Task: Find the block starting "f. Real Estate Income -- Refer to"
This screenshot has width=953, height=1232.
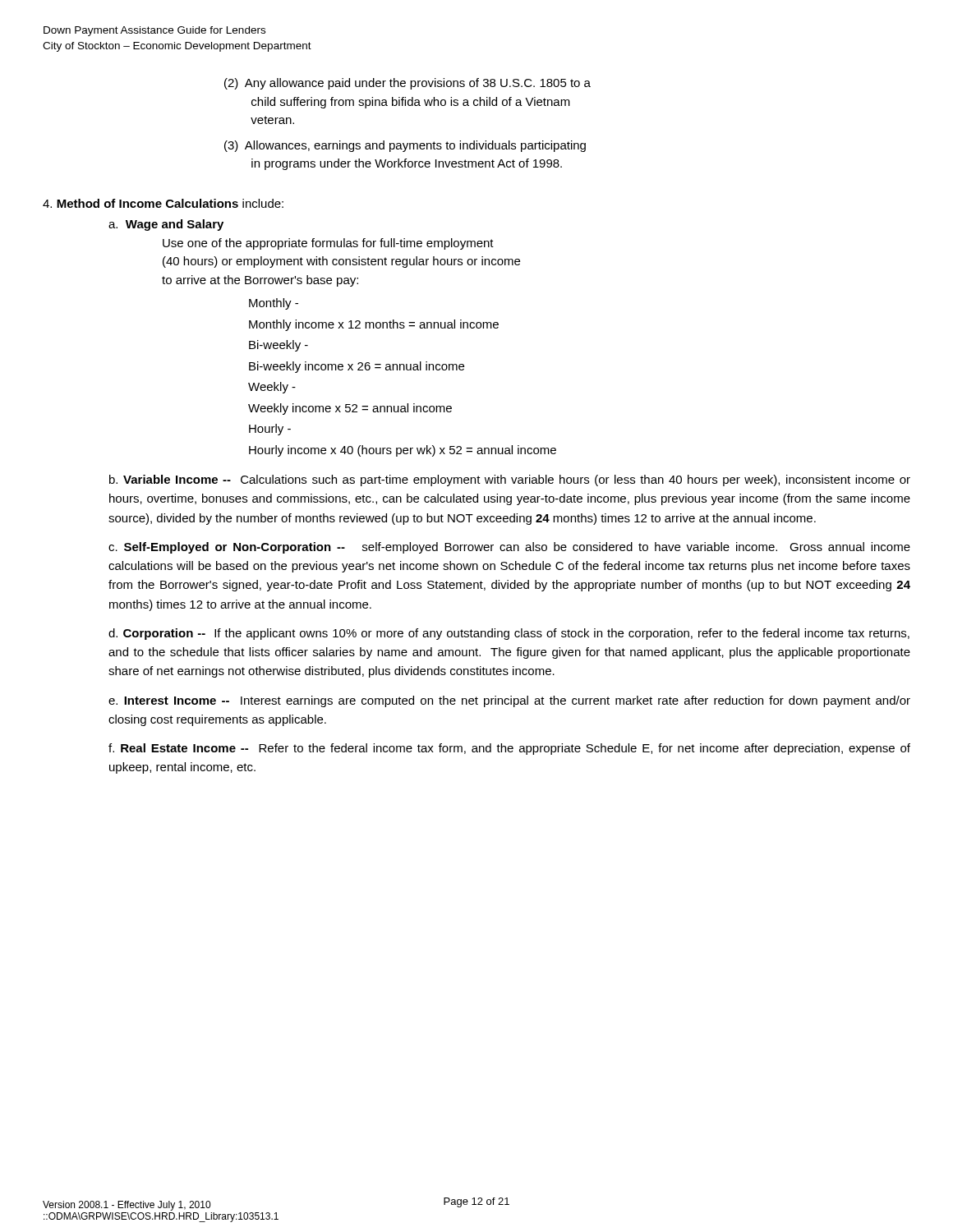Action: click(x=509, y=757)
